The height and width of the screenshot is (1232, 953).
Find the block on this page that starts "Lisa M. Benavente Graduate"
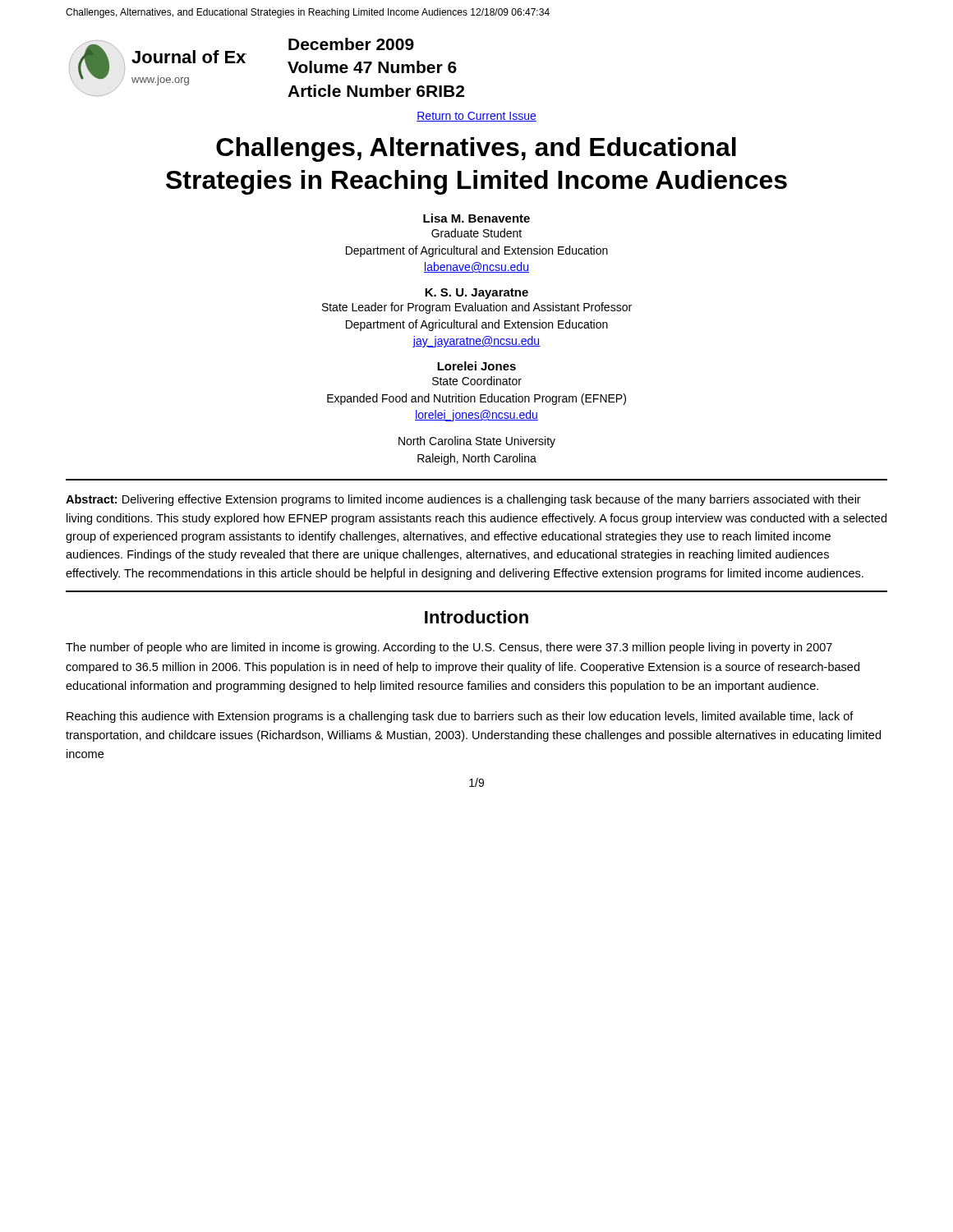tap(476, 242)
